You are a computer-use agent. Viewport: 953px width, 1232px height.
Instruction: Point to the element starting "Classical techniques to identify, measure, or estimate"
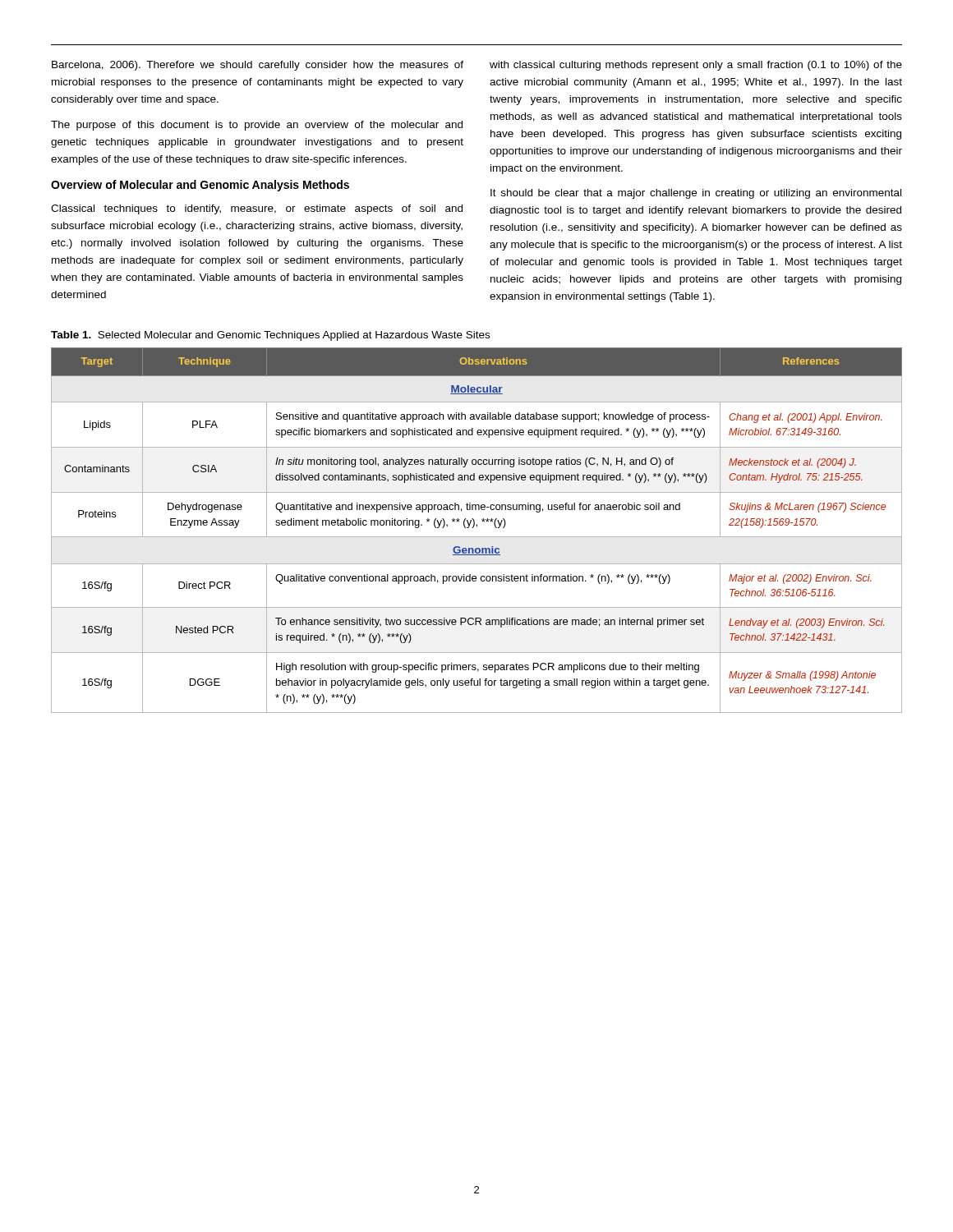tap(257, 252)
